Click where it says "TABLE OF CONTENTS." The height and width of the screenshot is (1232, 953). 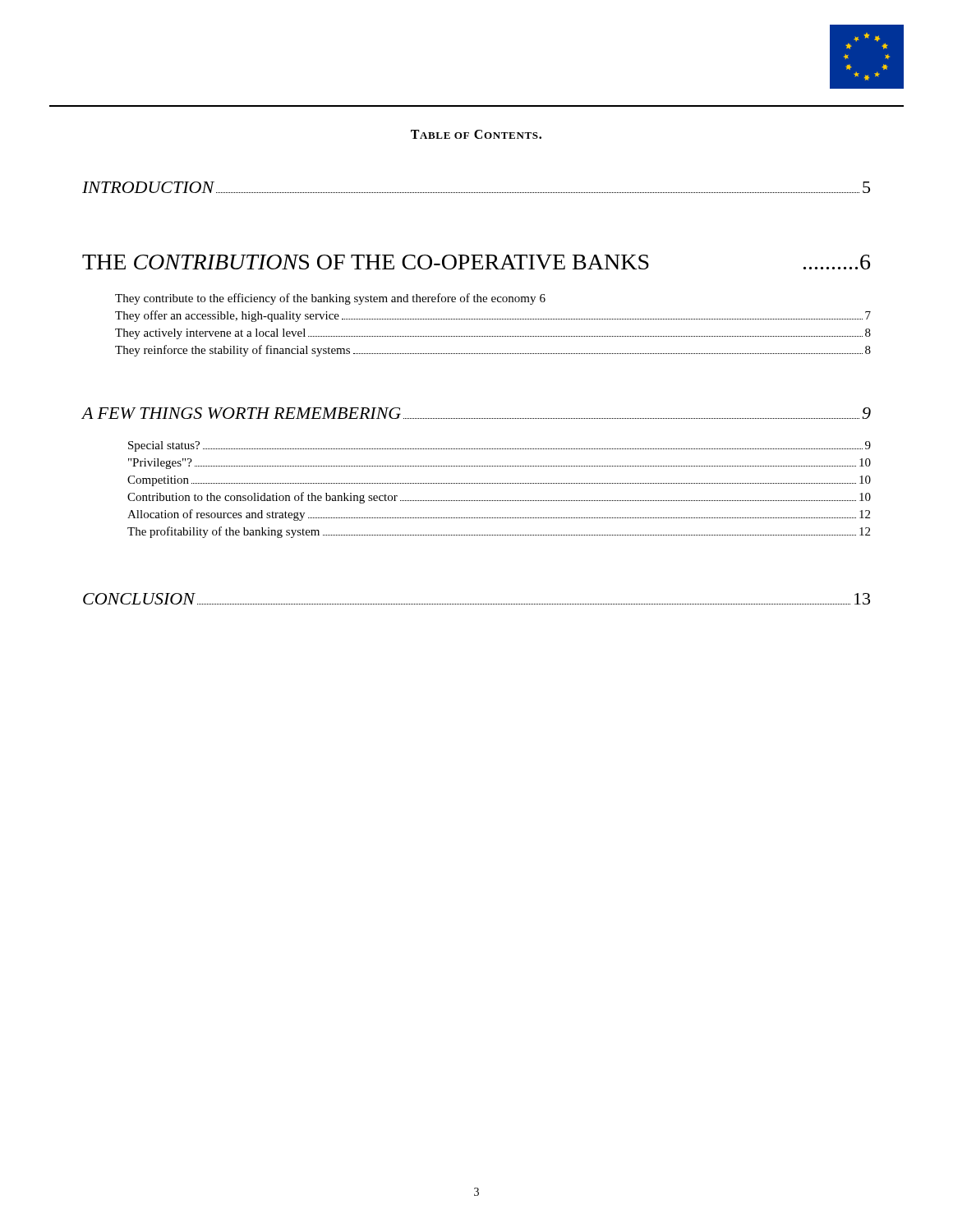pyautogui.click(x=476, y=134)
